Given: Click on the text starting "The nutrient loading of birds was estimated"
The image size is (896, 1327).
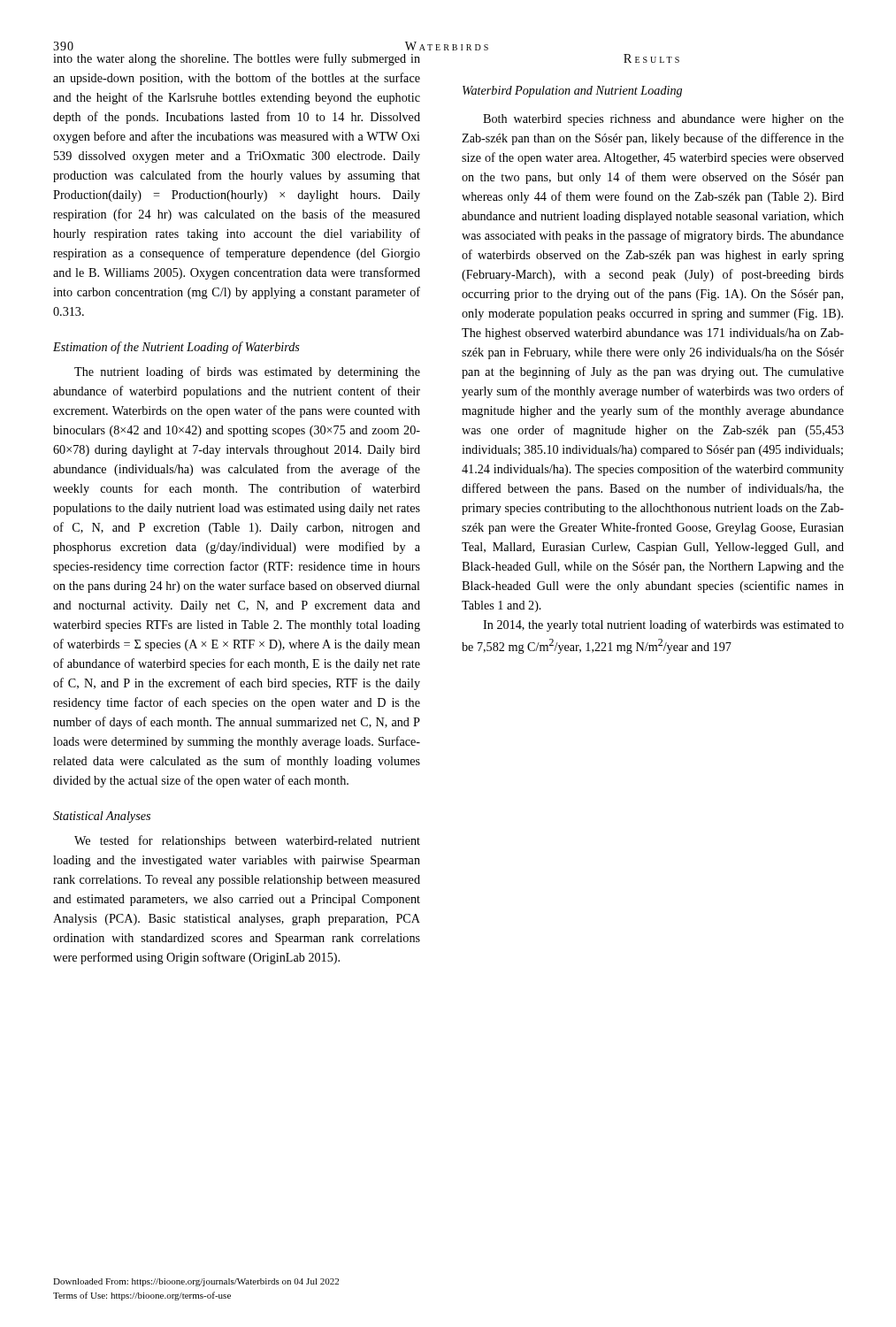Looking at the screenshot, I should pos(237,576).
